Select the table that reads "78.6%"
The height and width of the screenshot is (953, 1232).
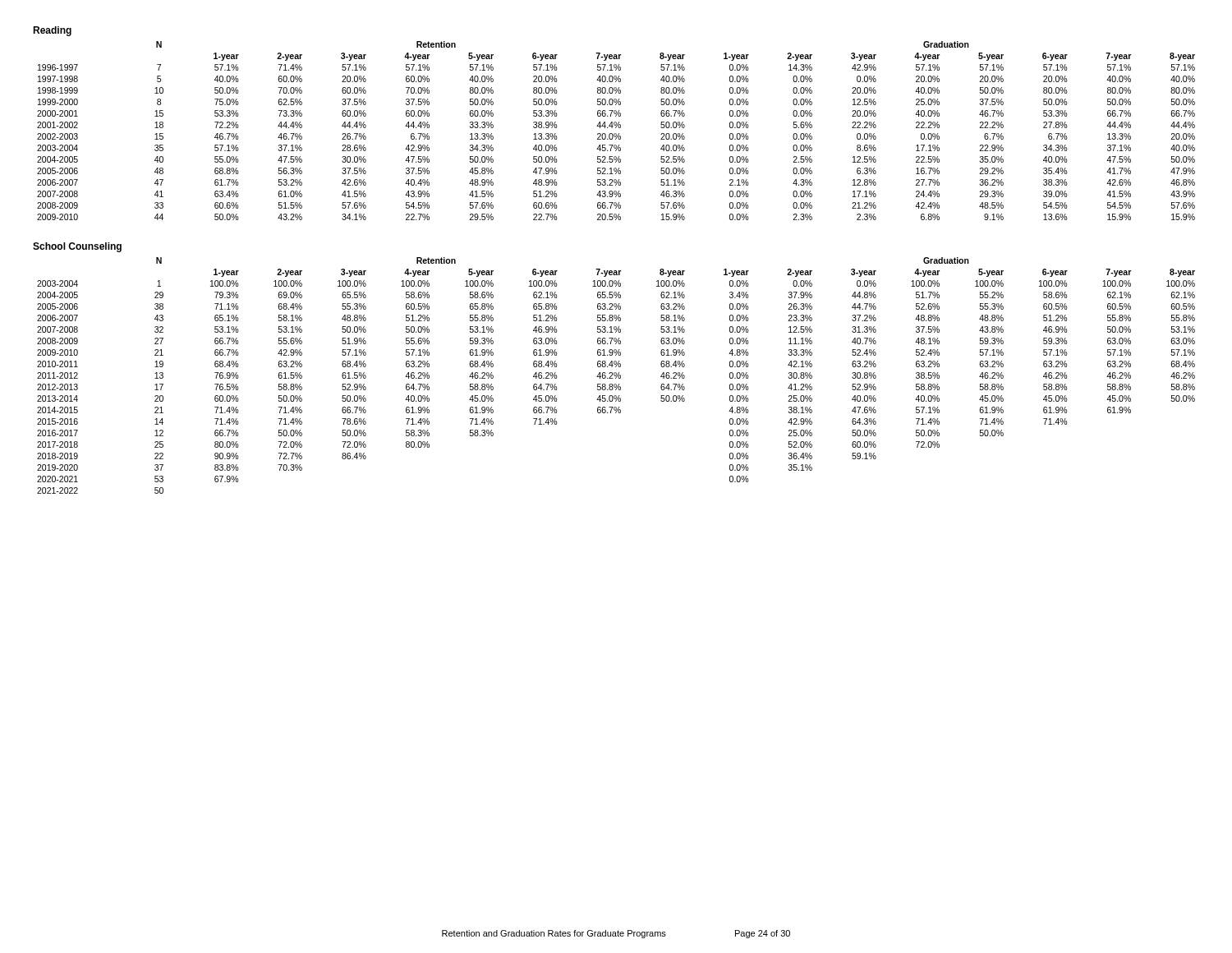[x=616, y=375]
